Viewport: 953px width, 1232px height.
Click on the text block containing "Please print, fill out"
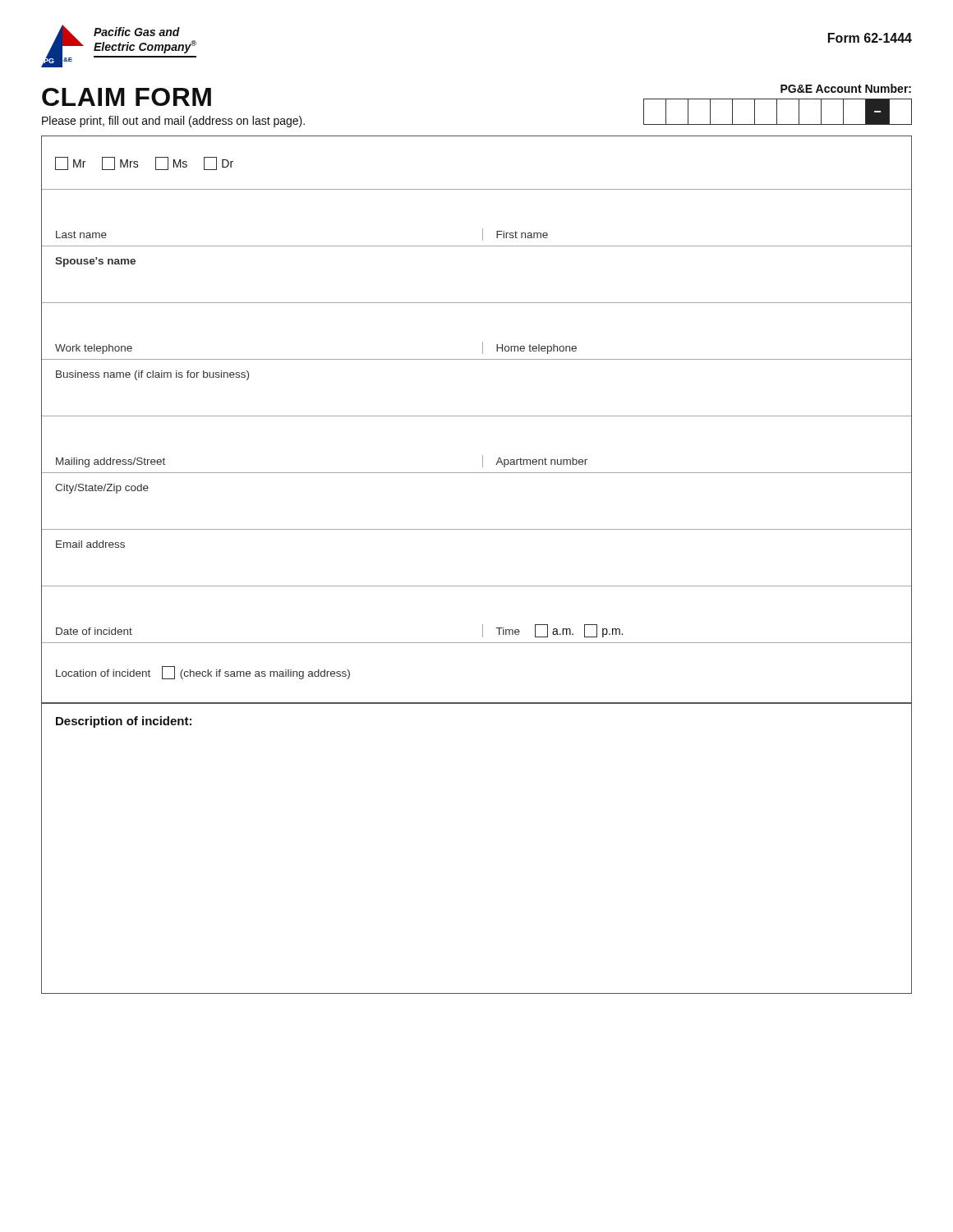173,121
